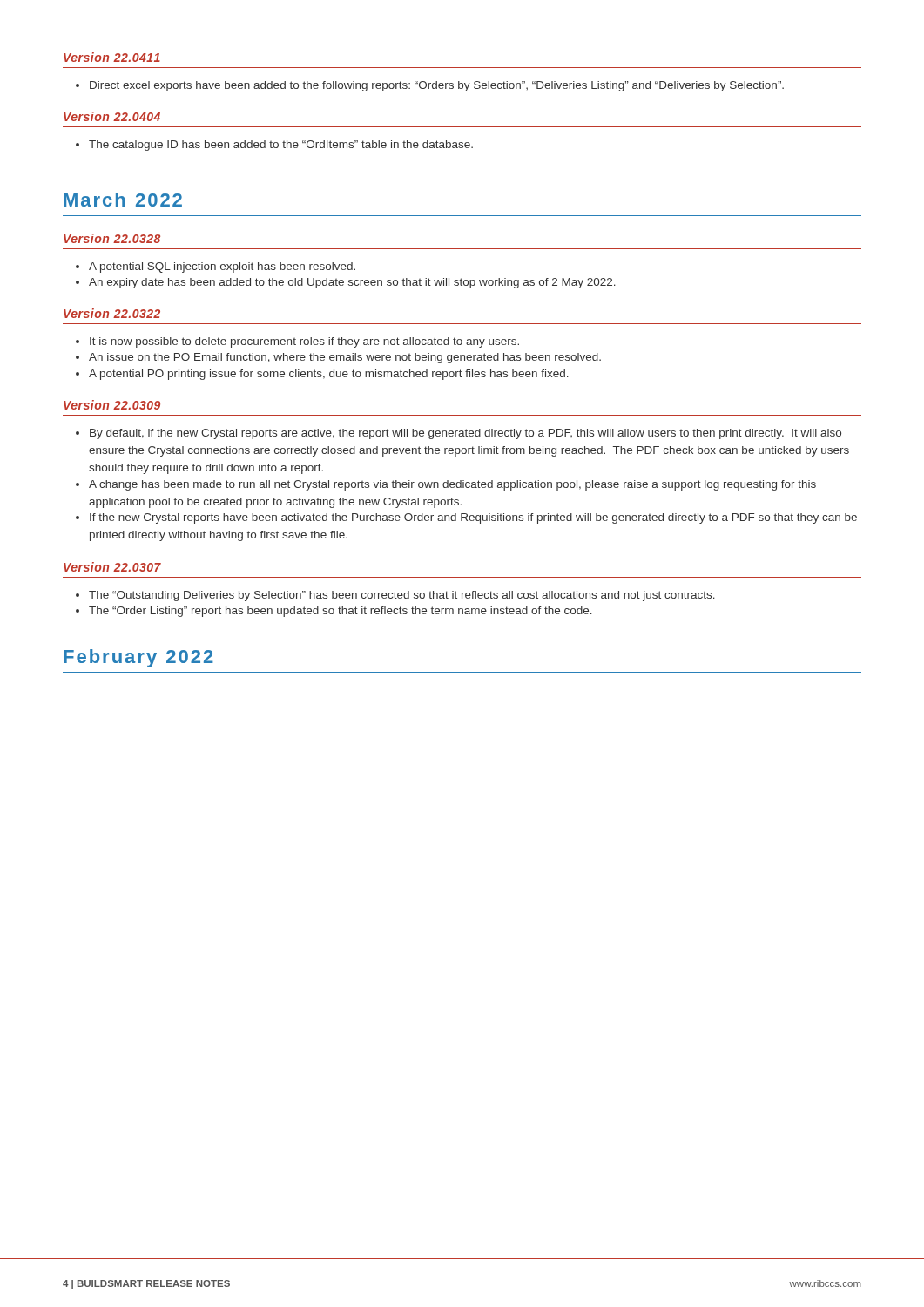This screenshot has height=1307, width=924.
Task: Select the element starting "March 2022"
Action: (x=123, y=200)
